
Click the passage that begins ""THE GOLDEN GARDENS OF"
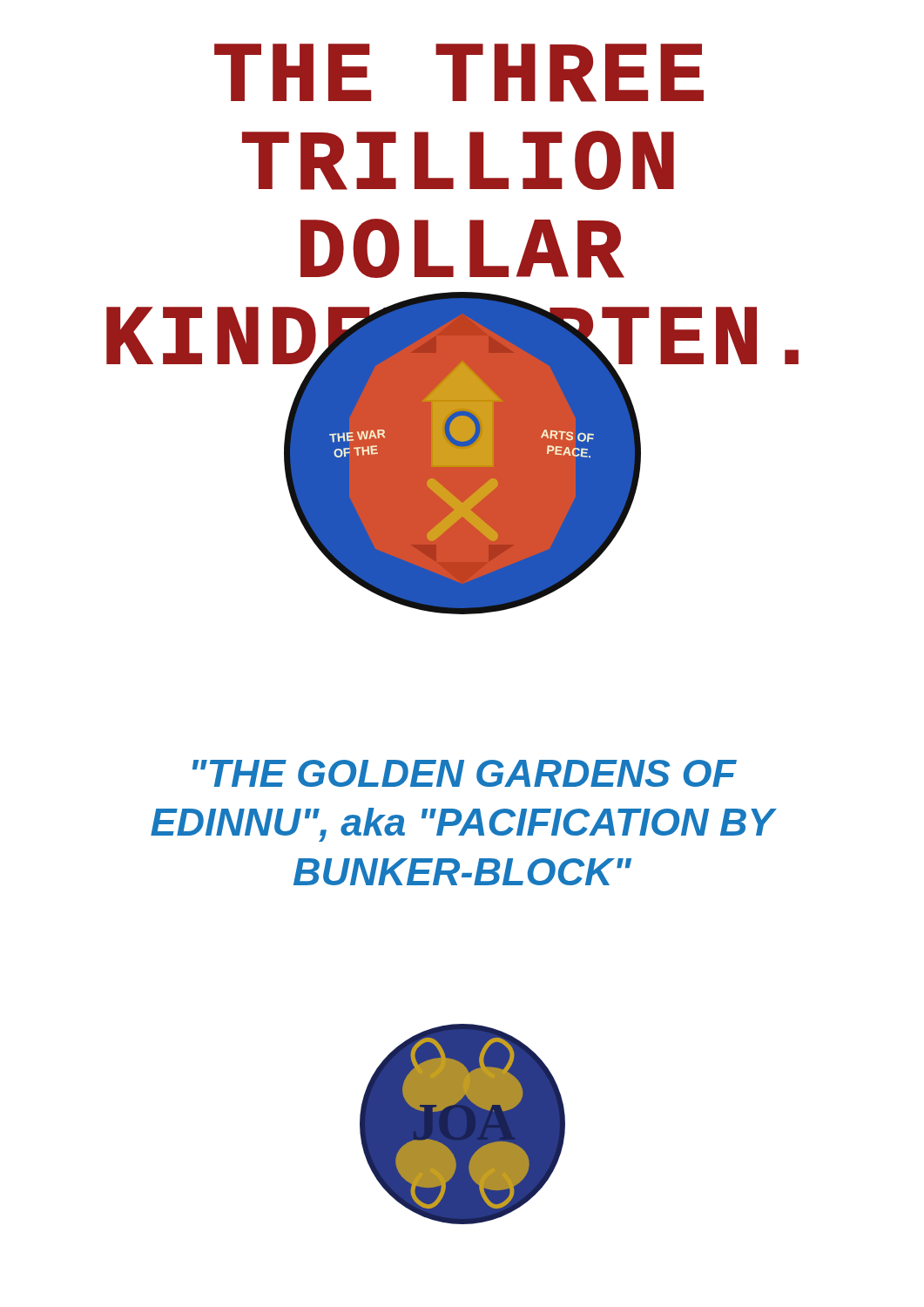(462, 823)
